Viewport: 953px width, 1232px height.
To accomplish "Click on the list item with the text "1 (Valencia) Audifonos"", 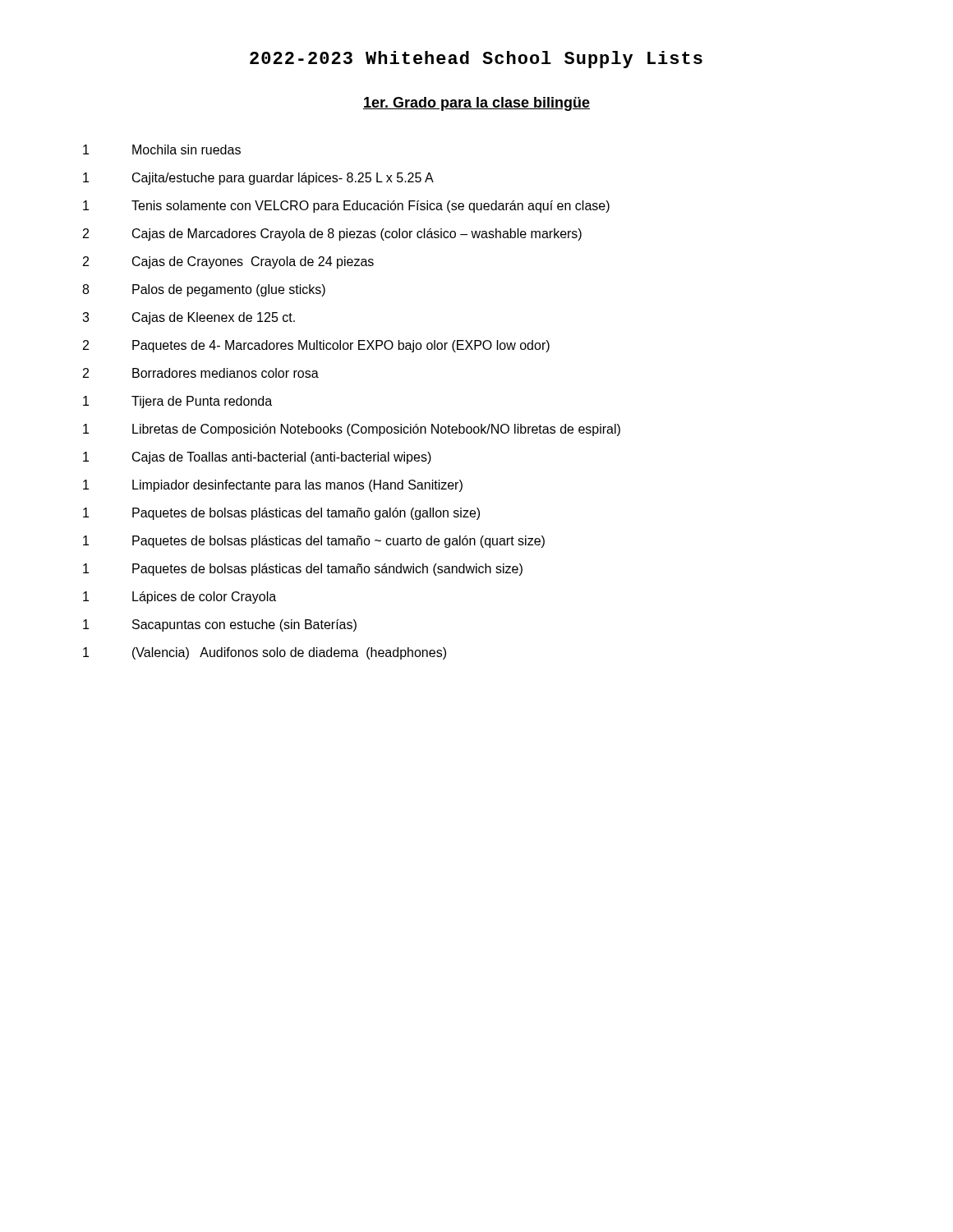I will 265,653.
